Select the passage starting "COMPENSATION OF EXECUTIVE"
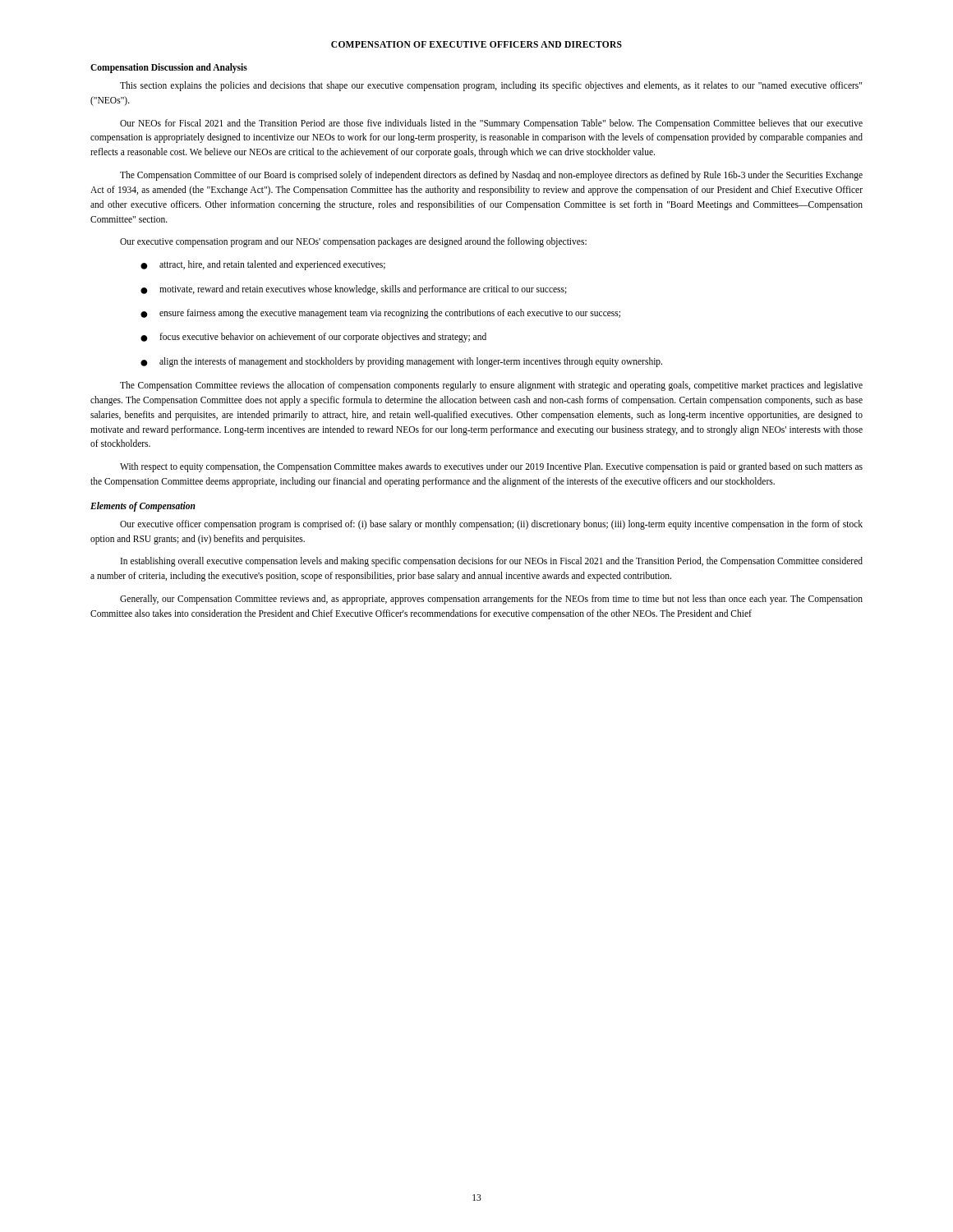Image resolution: width=953 pixels, height=1232 pixels. (x=476, y=44)
